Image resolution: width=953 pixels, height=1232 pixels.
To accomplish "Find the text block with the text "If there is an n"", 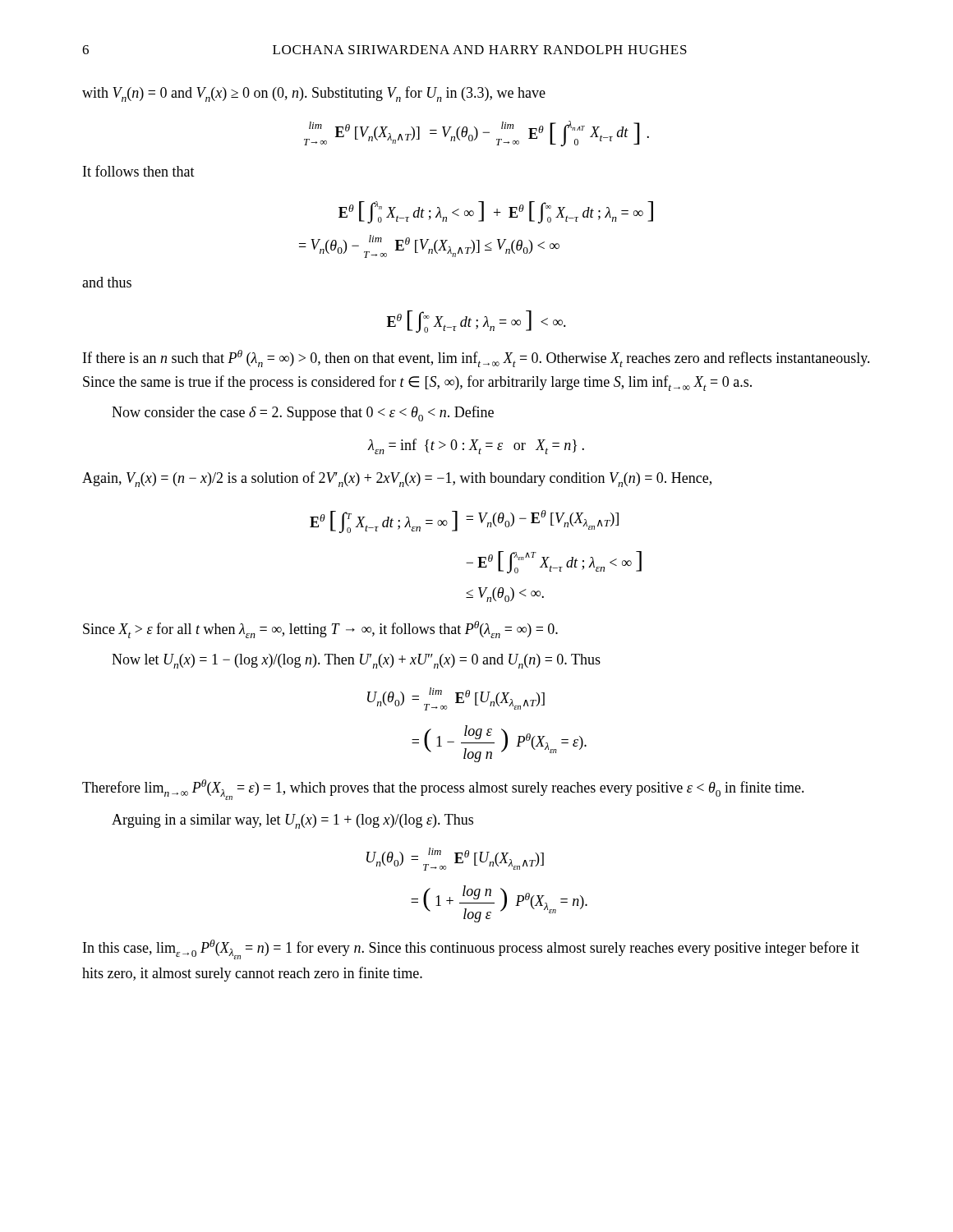I will (x=476, y=371).
